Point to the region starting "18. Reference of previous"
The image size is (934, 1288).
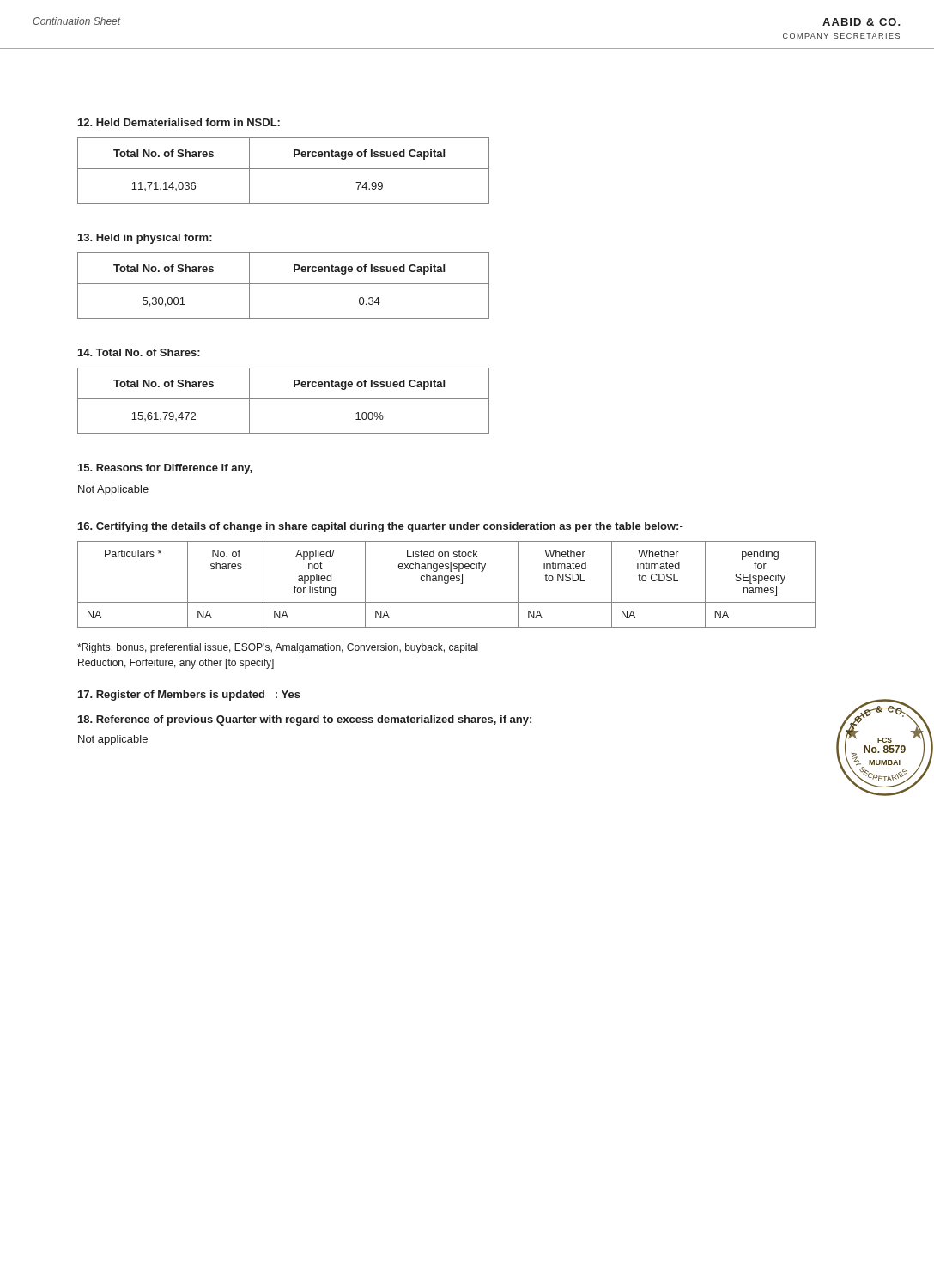[x=305, y=719]
